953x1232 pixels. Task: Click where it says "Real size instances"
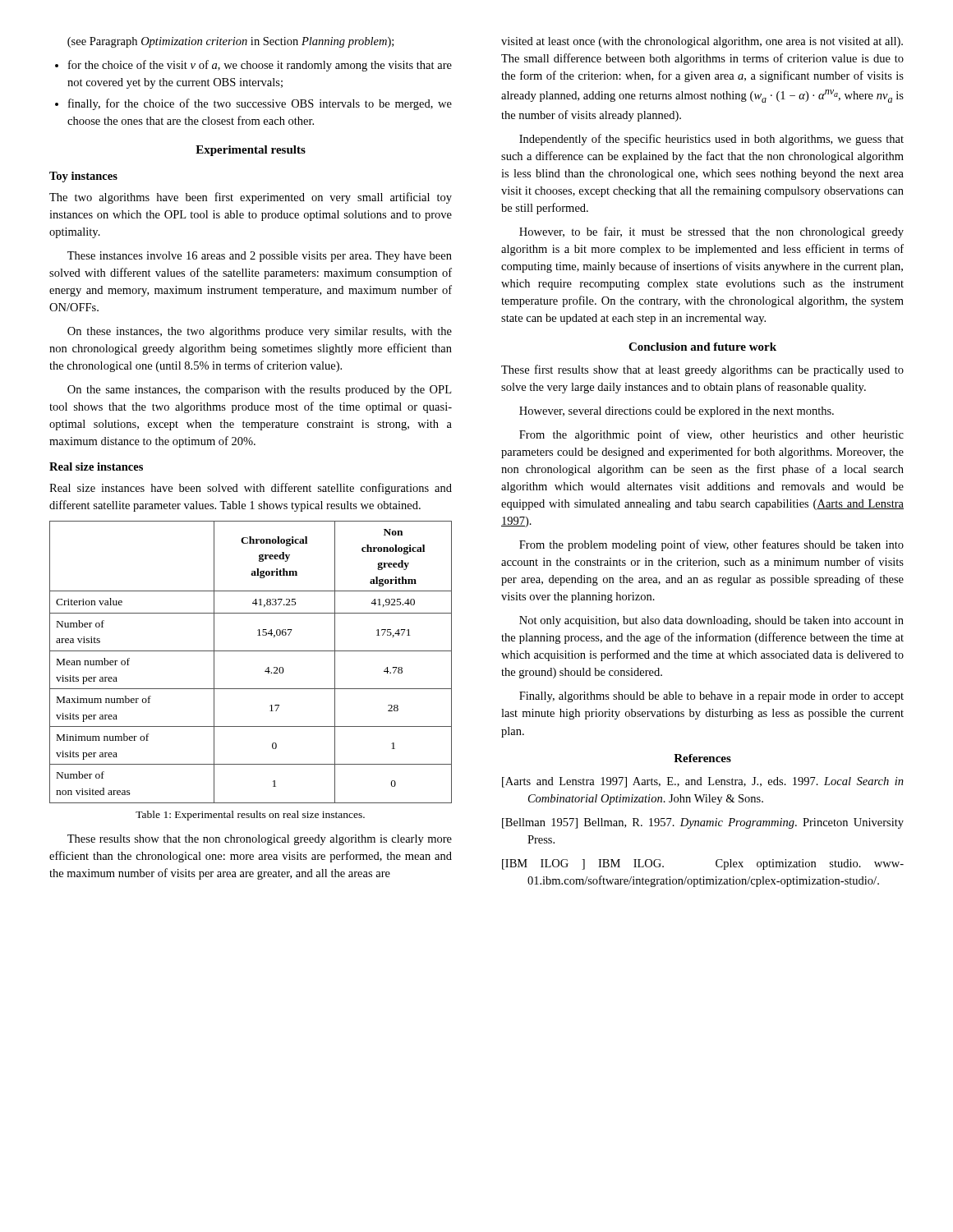coord(96,467)
